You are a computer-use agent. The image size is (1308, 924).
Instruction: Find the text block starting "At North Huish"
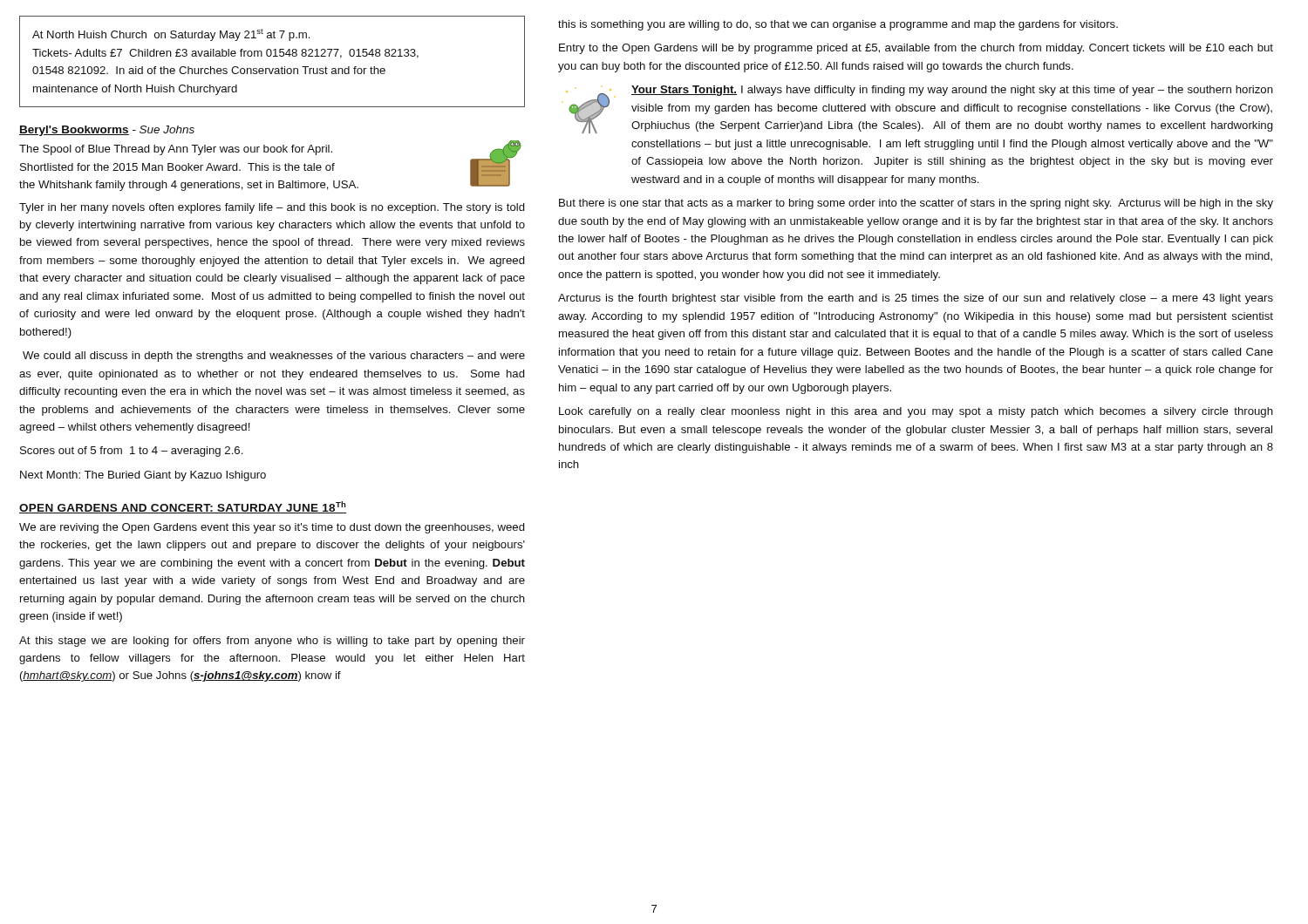coord(272,62)
